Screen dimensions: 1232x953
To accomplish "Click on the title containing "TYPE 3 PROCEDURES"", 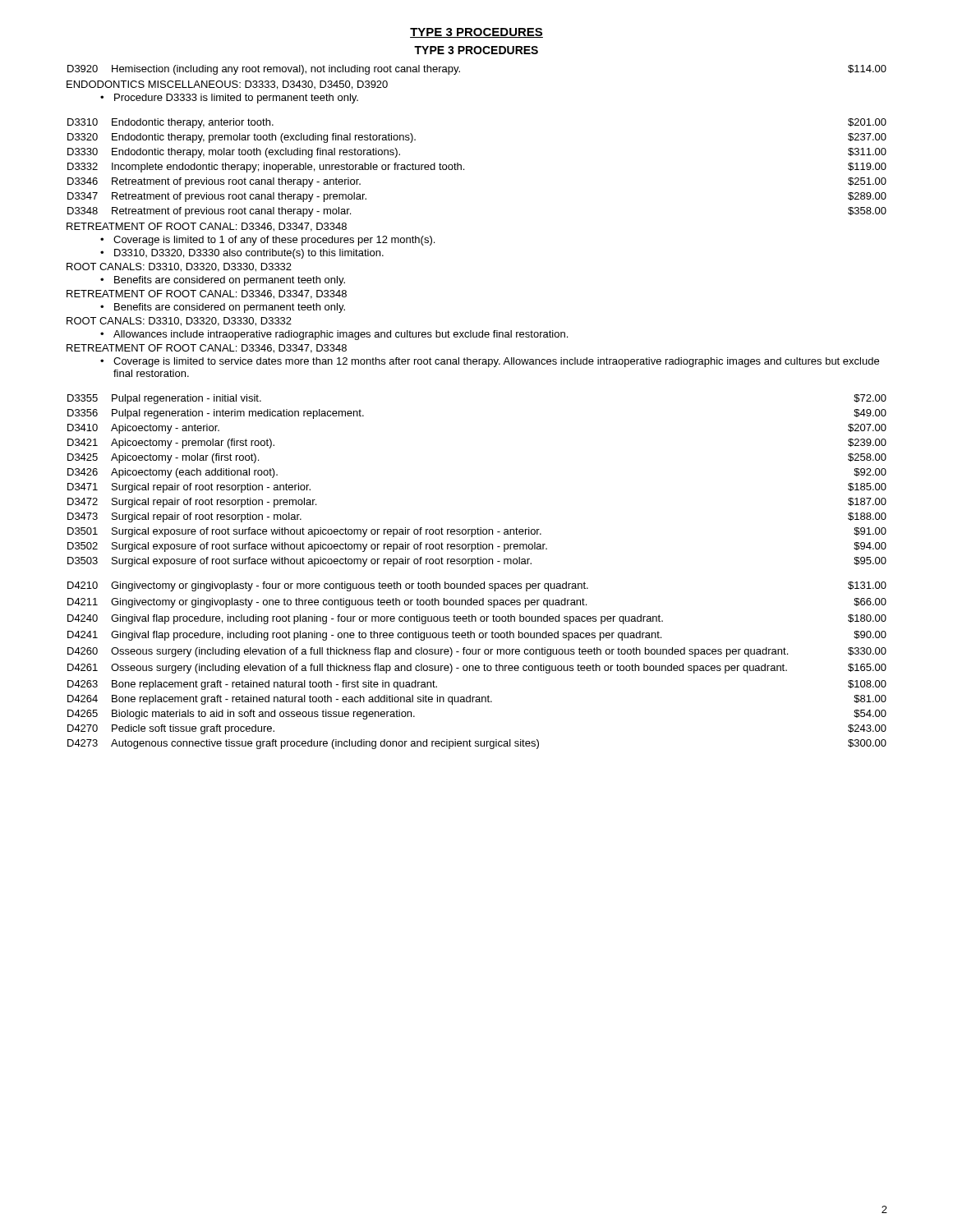I will (476, 32).
